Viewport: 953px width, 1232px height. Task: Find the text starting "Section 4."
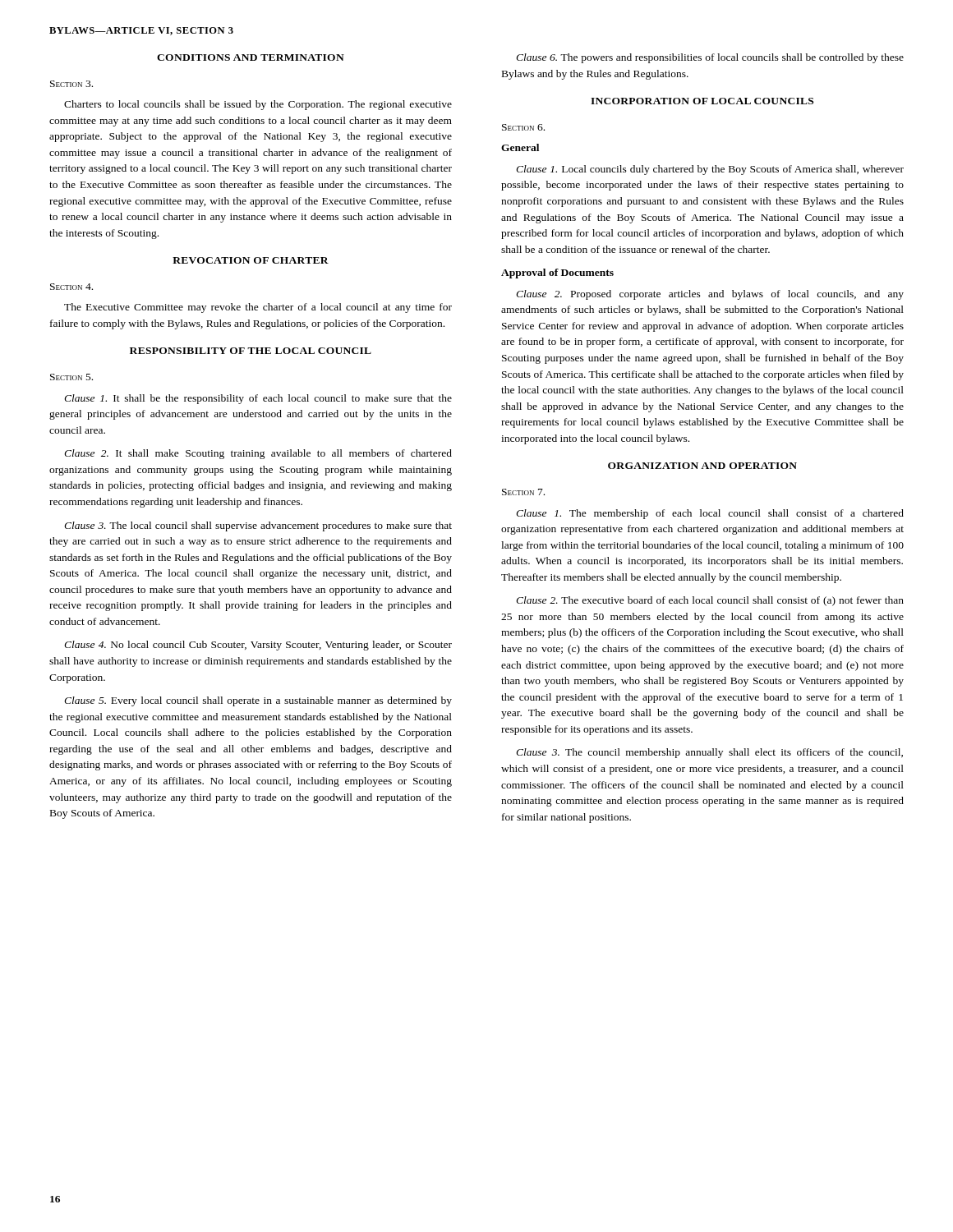(x=71, y=286)
